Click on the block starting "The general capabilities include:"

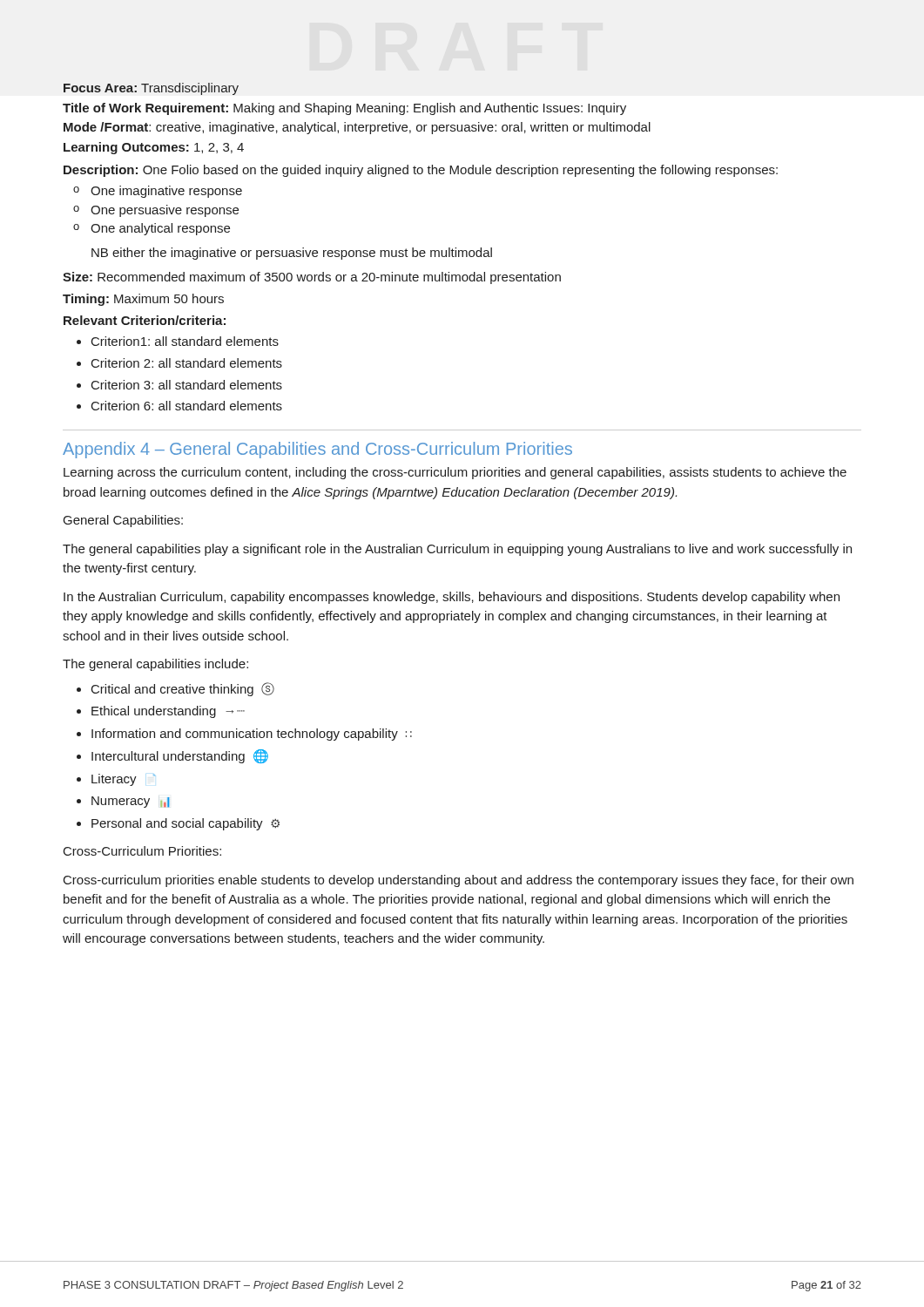(x=156, y=663)
